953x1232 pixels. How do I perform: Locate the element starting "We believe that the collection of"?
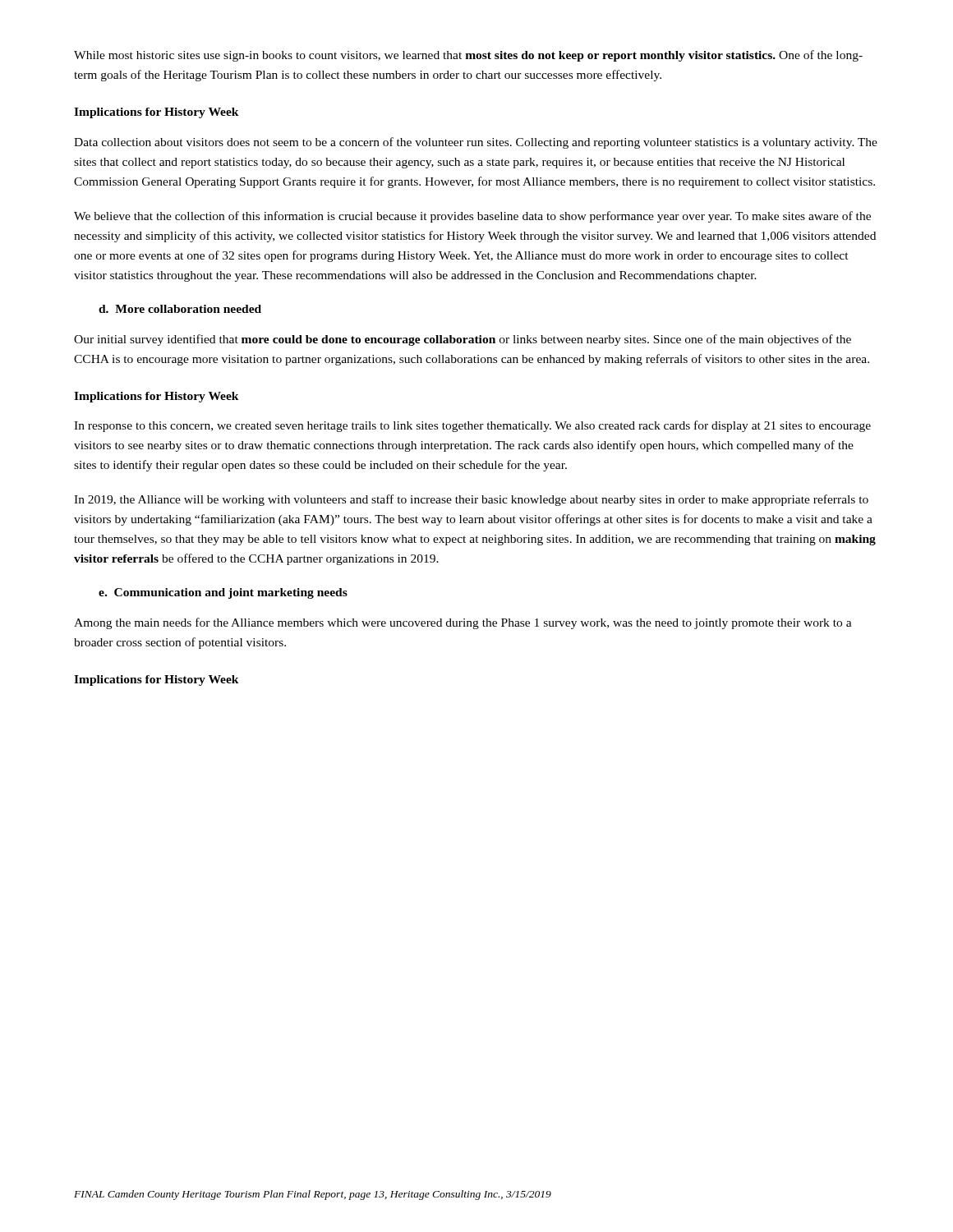475,245
